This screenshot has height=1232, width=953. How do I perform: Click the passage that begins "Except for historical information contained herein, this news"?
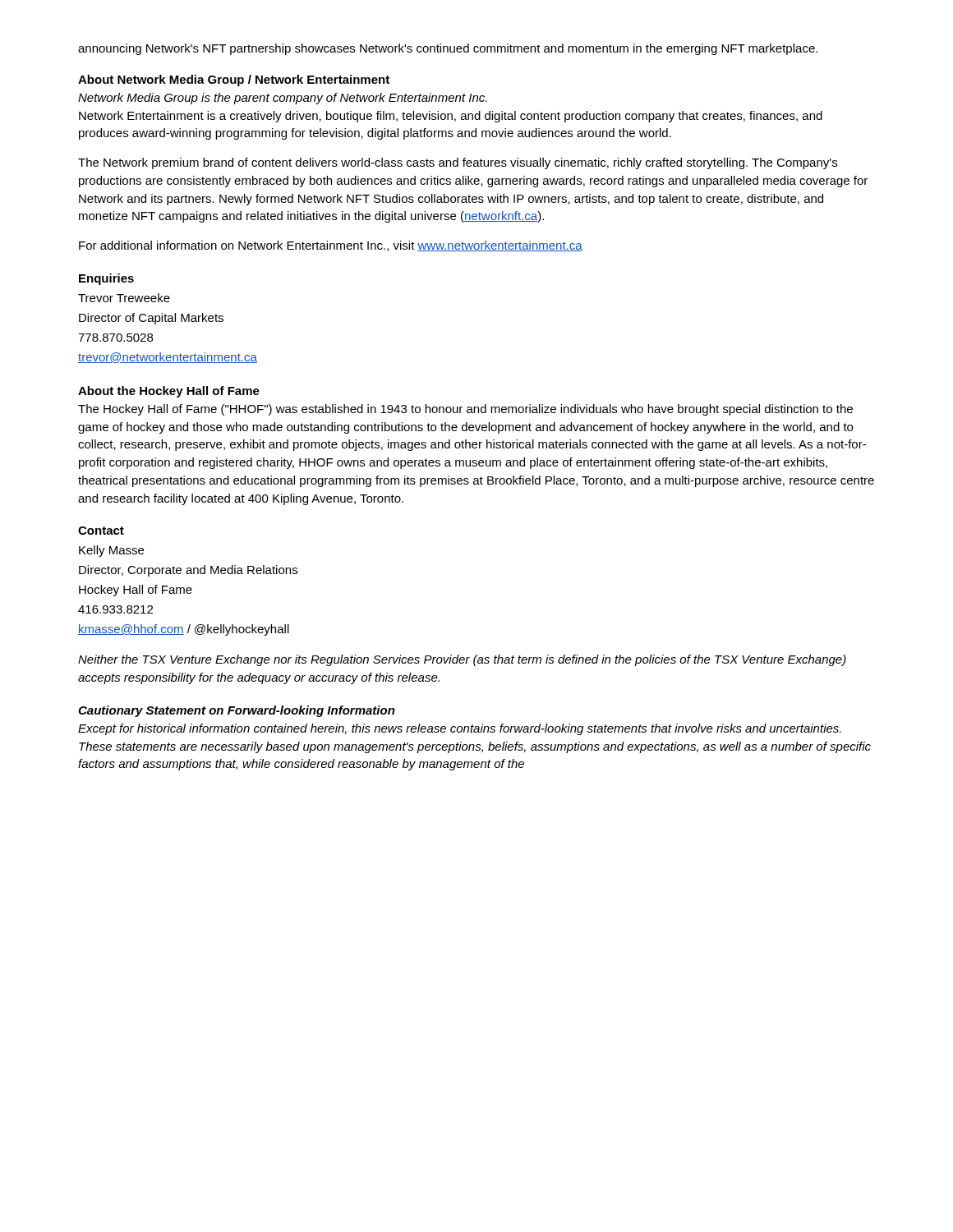pyautogui.click(x=474, y=746)
